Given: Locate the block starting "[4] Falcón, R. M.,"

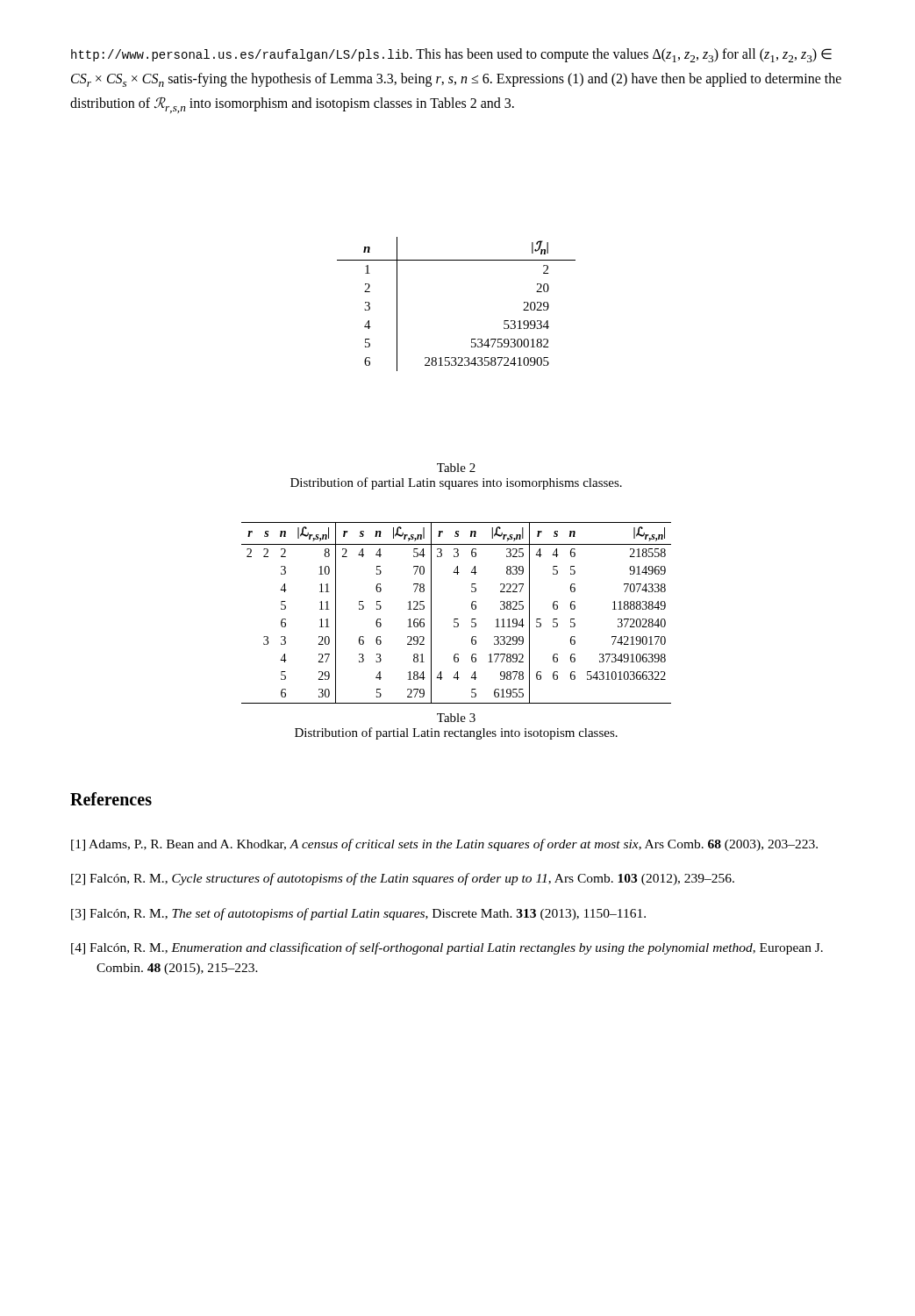Looking at the screenshot, I should pyautogui.click(x=447, y=957).
